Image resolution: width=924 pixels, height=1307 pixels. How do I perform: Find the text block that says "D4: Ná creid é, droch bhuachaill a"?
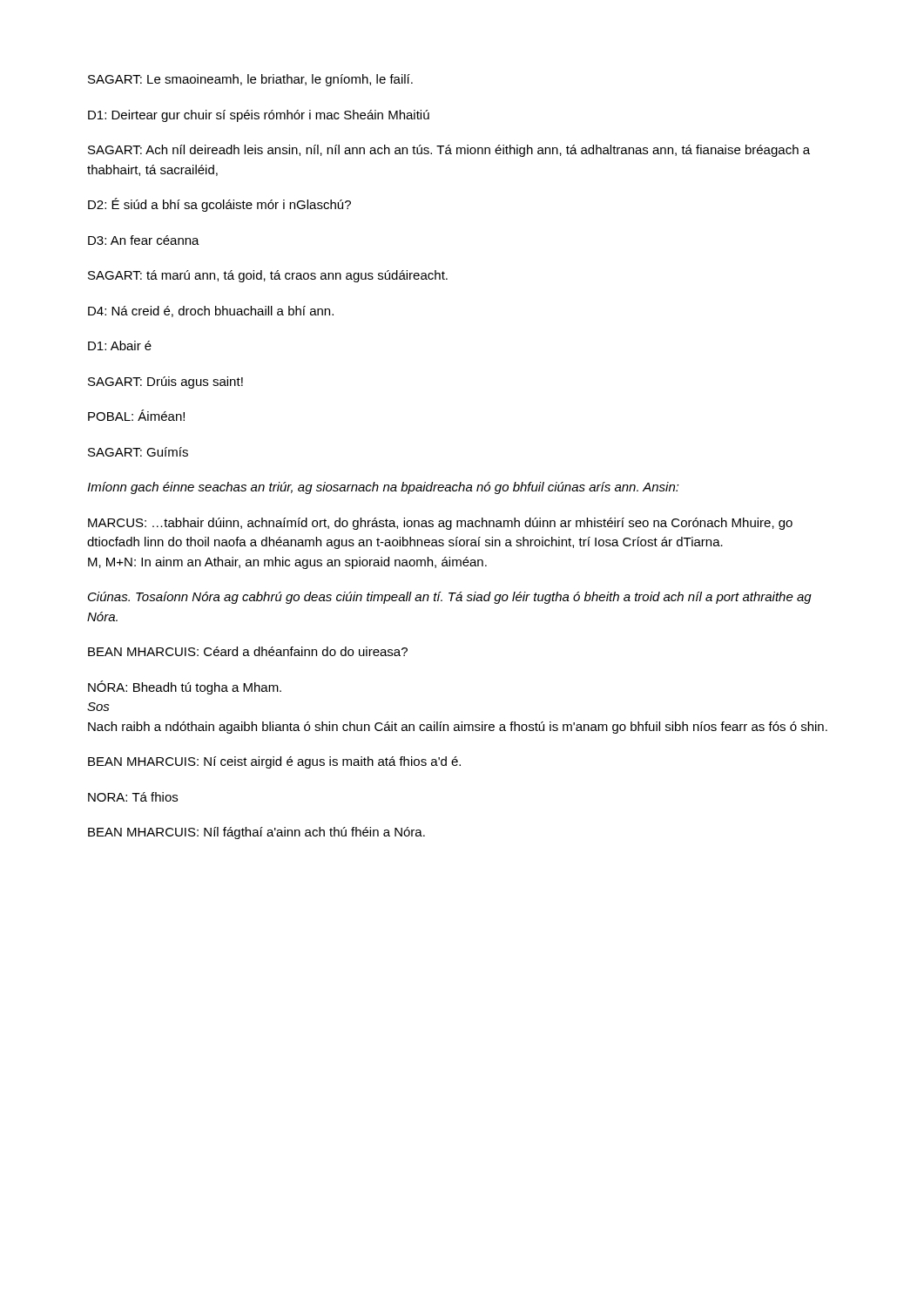tap(211, 310)
